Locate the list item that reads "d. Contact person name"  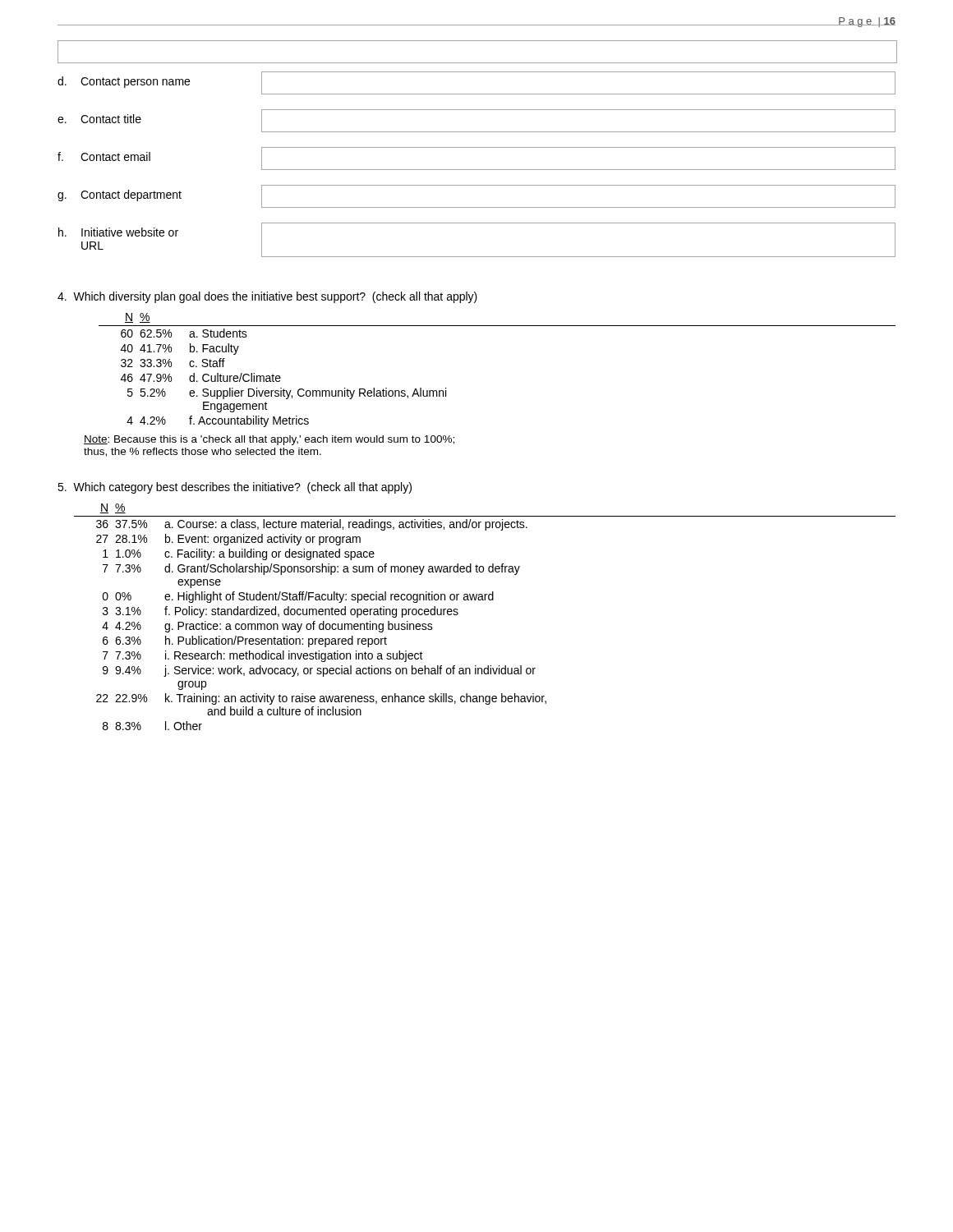pyautogui.click(x=476, y=83)
